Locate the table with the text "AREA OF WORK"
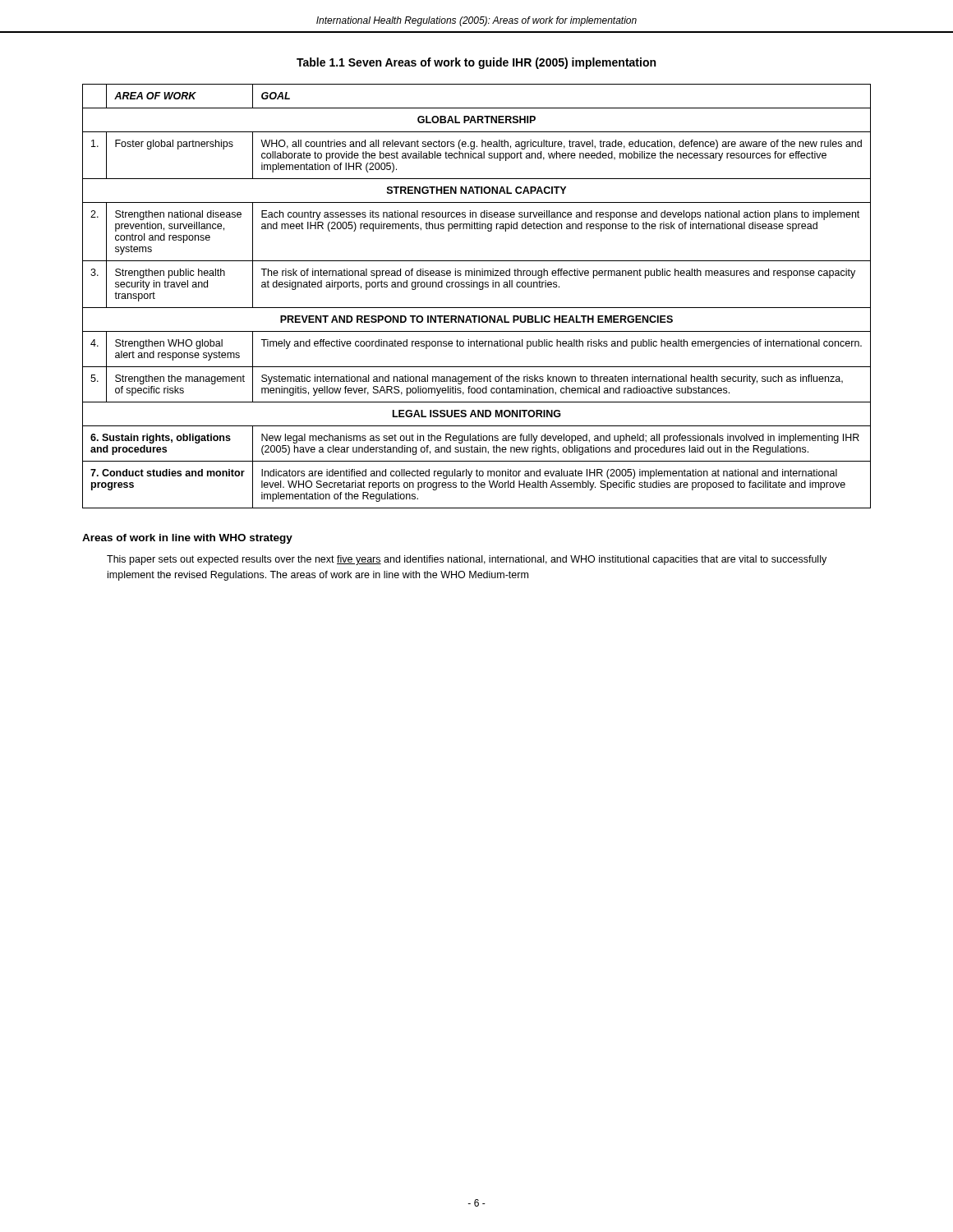This screenshot has height=1232, width=953. pos(476,296)
